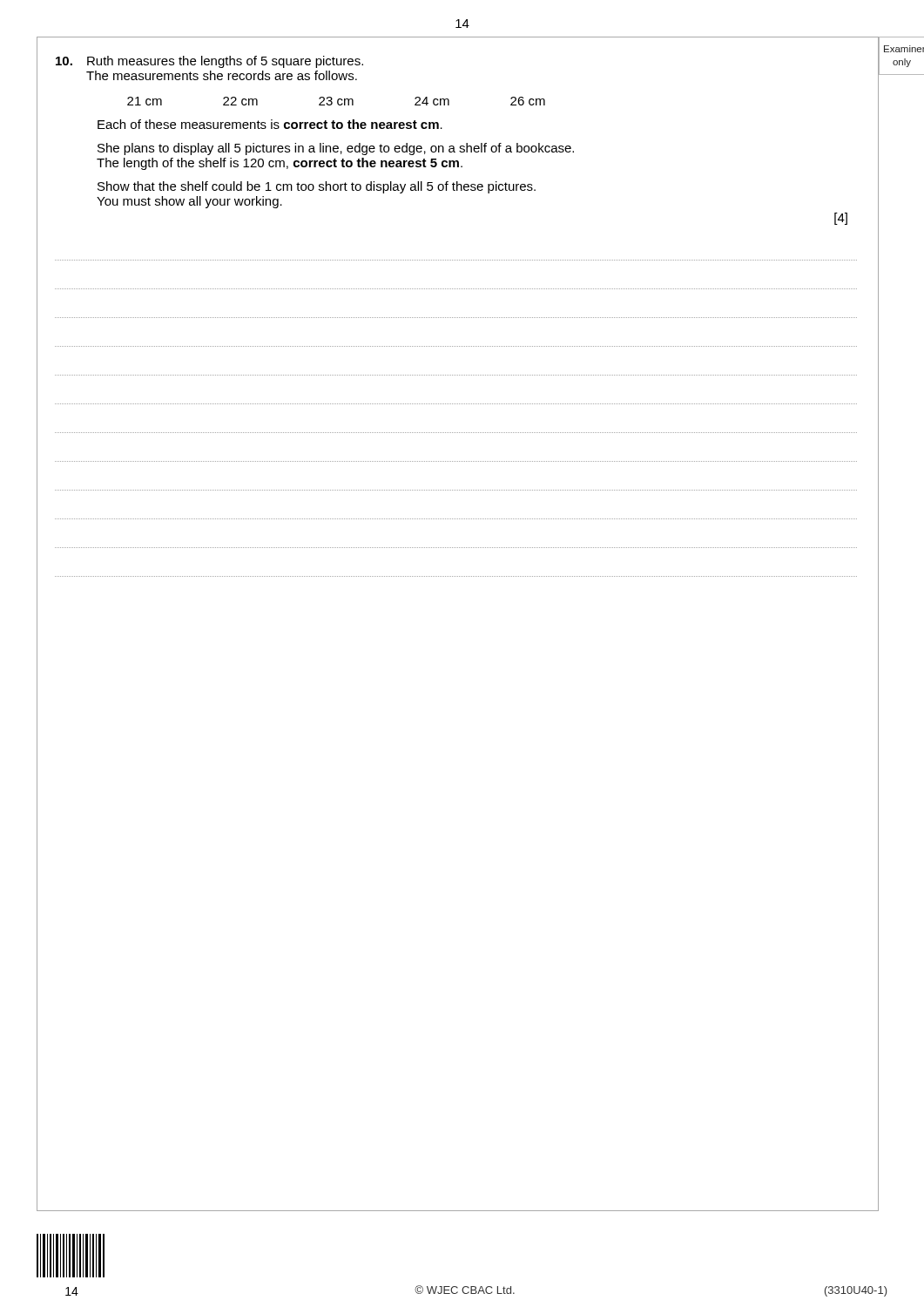Find the text block with the text "Ruth measures the lengths of 5 square"
The width and height of the screenshot is (924, 1307).
[210, 68]
